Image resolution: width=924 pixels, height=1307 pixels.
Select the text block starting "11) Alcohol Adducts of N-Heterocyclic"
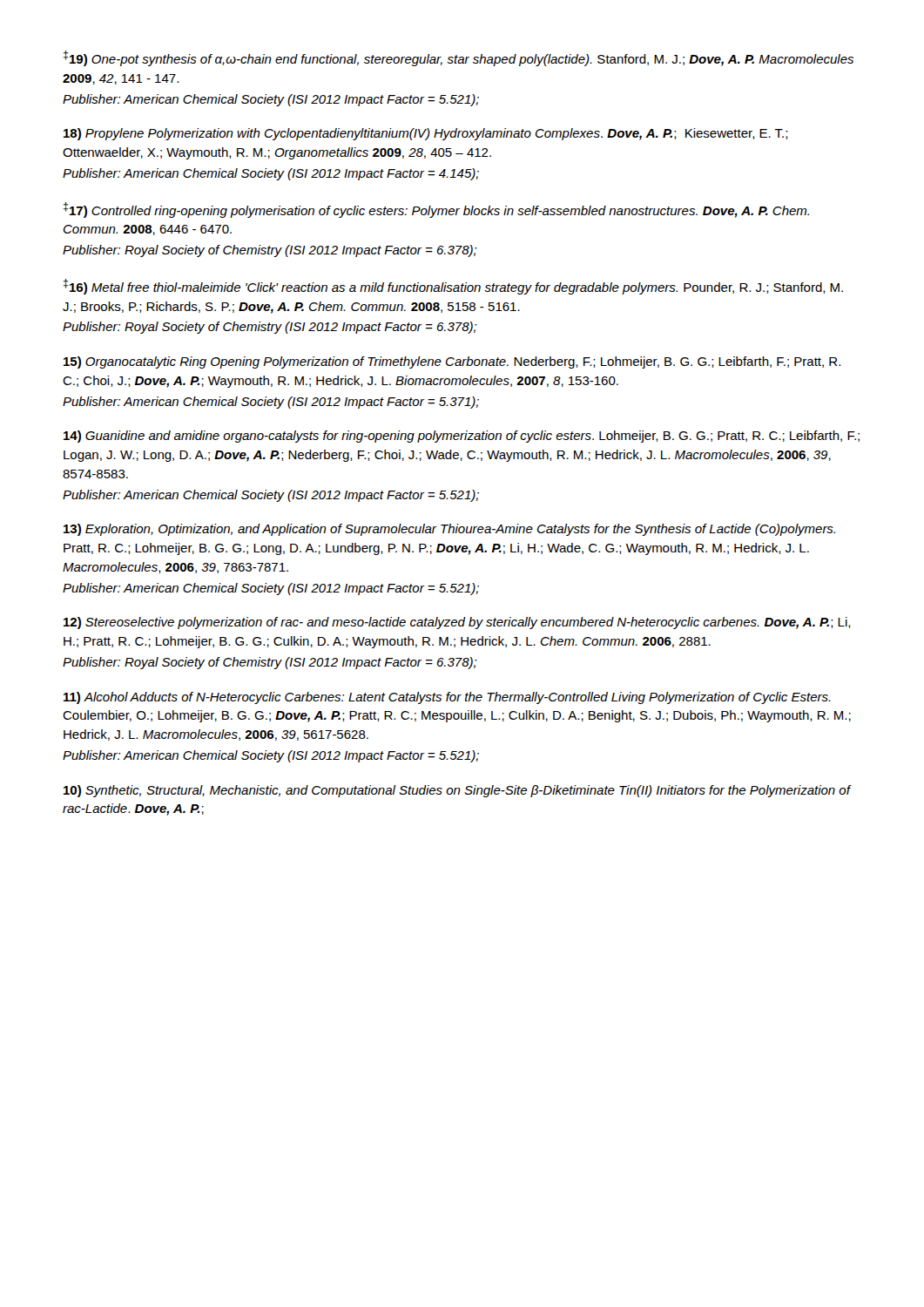click(x=462, y=726)
